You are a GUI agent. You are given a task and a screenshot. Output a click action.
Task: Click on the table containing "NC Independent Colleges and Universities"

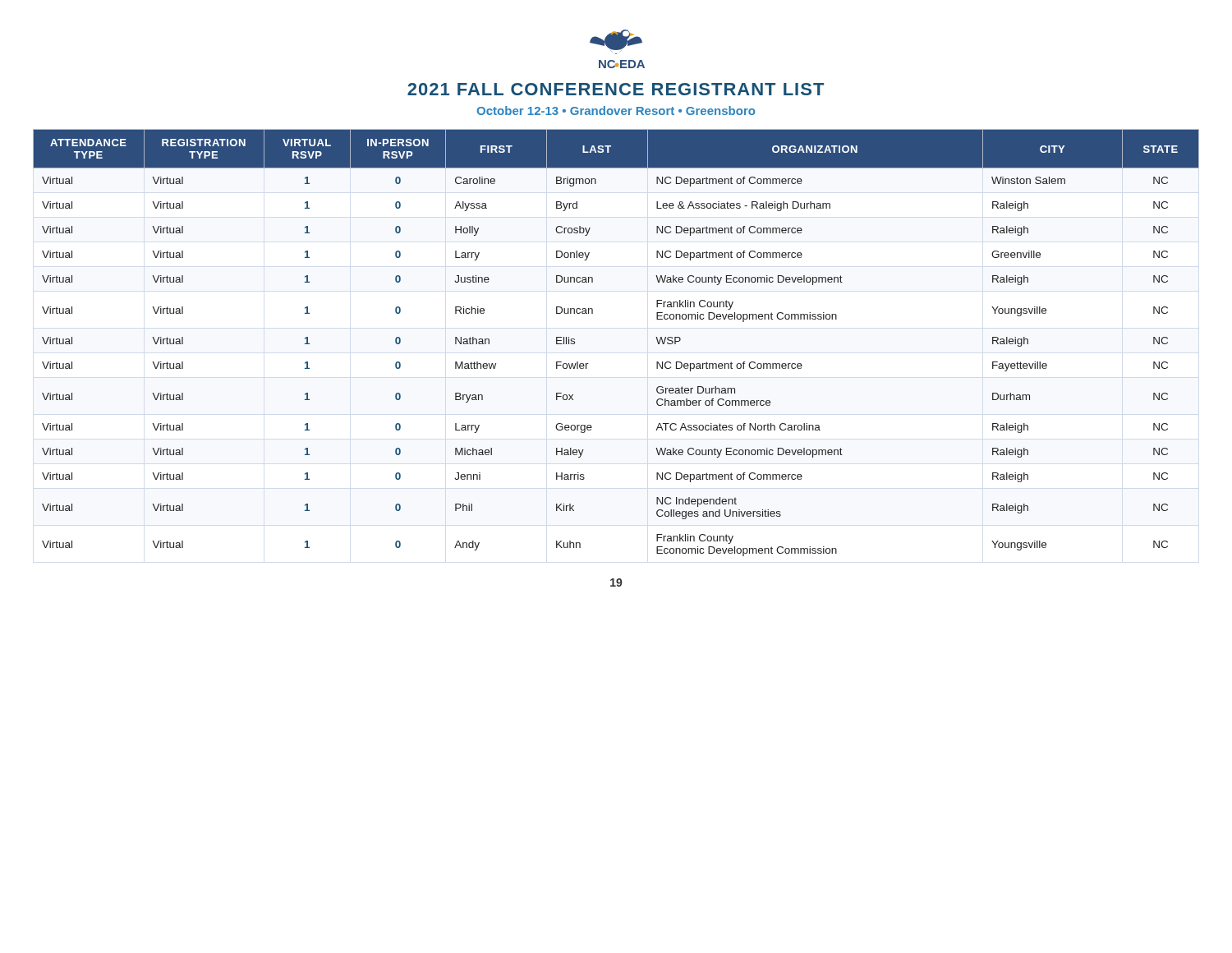(616, 346)
